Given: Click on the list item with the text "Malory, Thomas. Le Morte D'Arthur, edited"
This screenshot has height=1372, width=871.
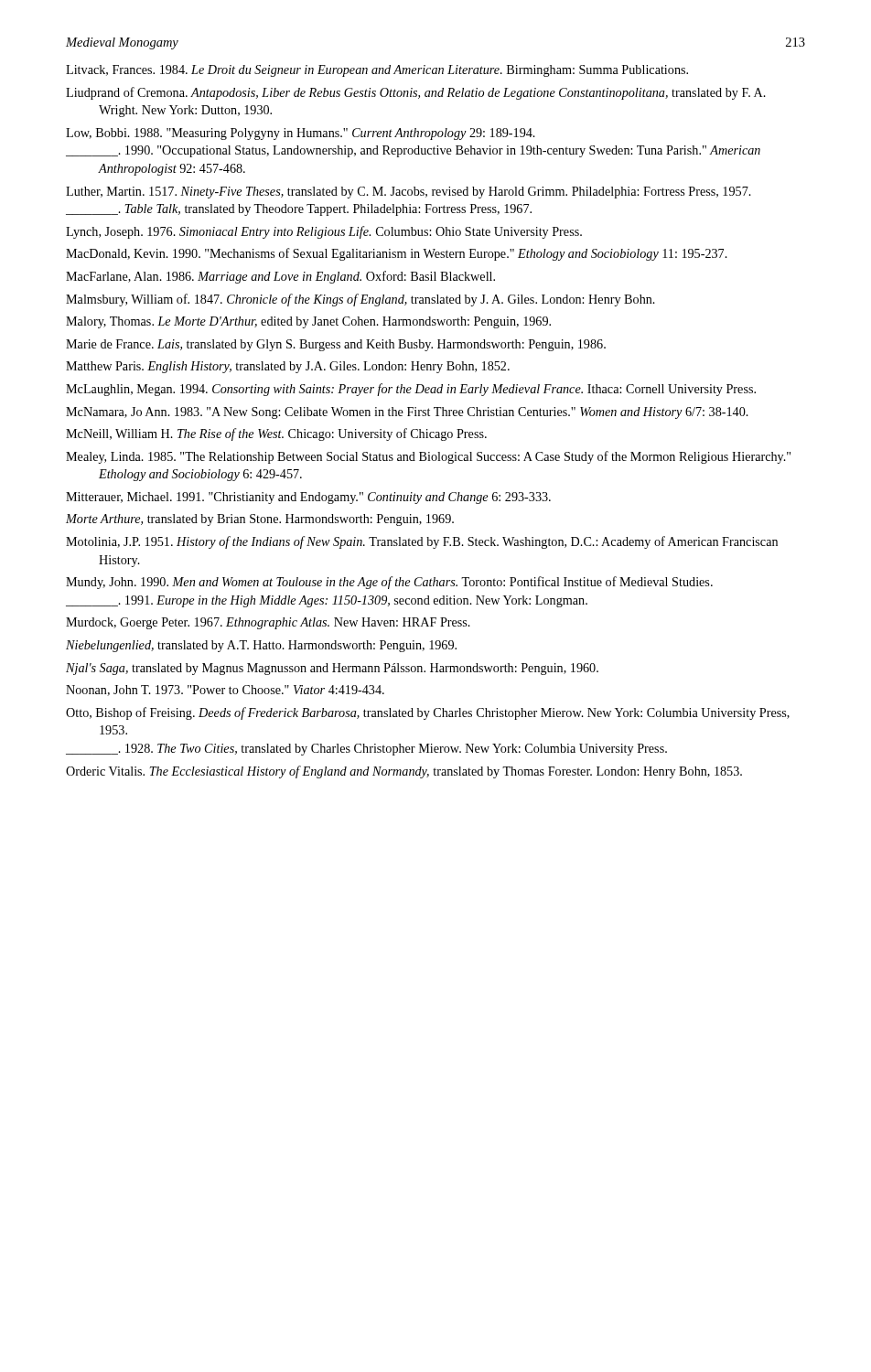Looking at the screenshot, I should pyautogui.click(x=309, y=321).
